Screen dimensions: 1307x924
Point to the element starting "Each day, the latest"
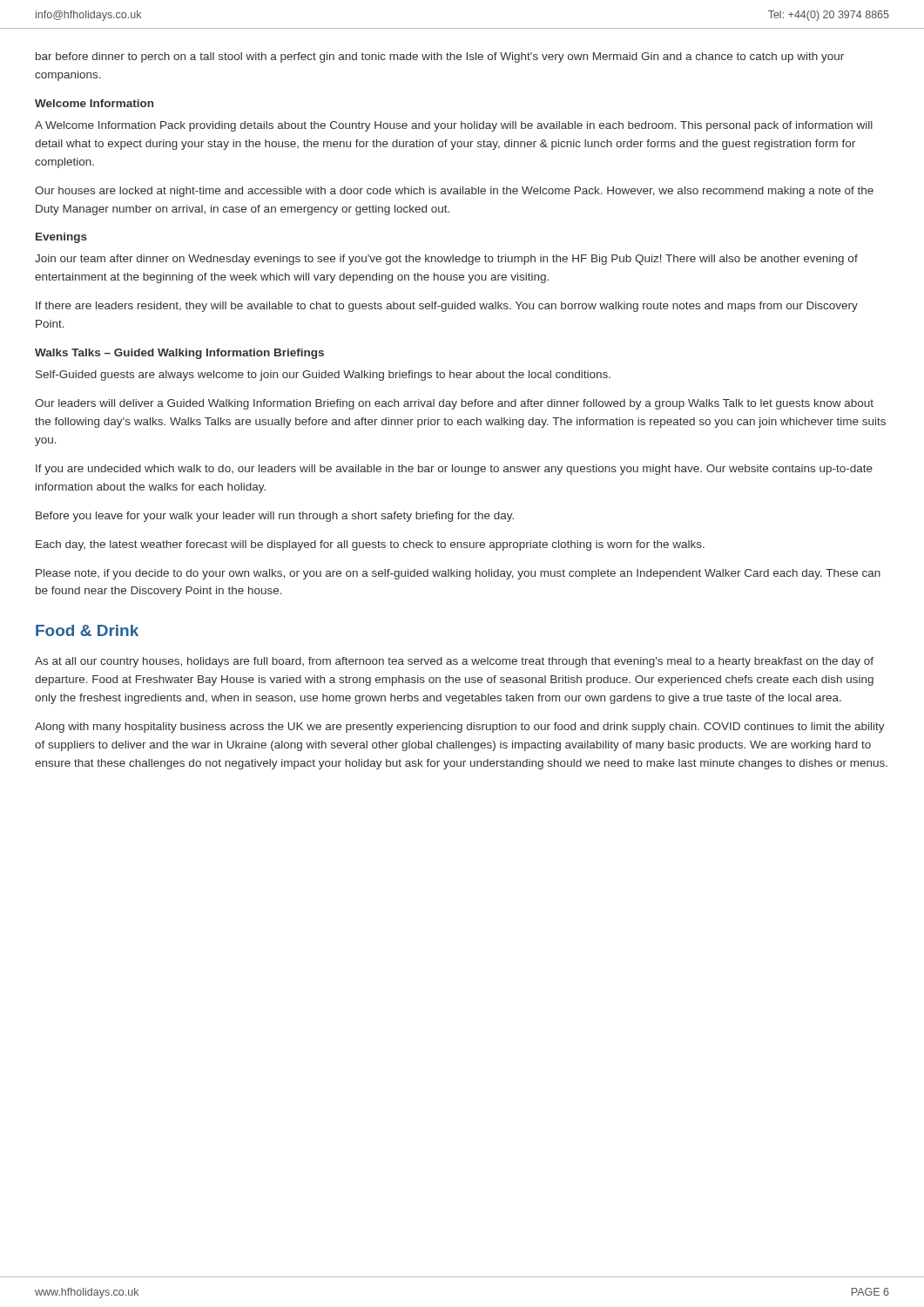click(370, 544)
